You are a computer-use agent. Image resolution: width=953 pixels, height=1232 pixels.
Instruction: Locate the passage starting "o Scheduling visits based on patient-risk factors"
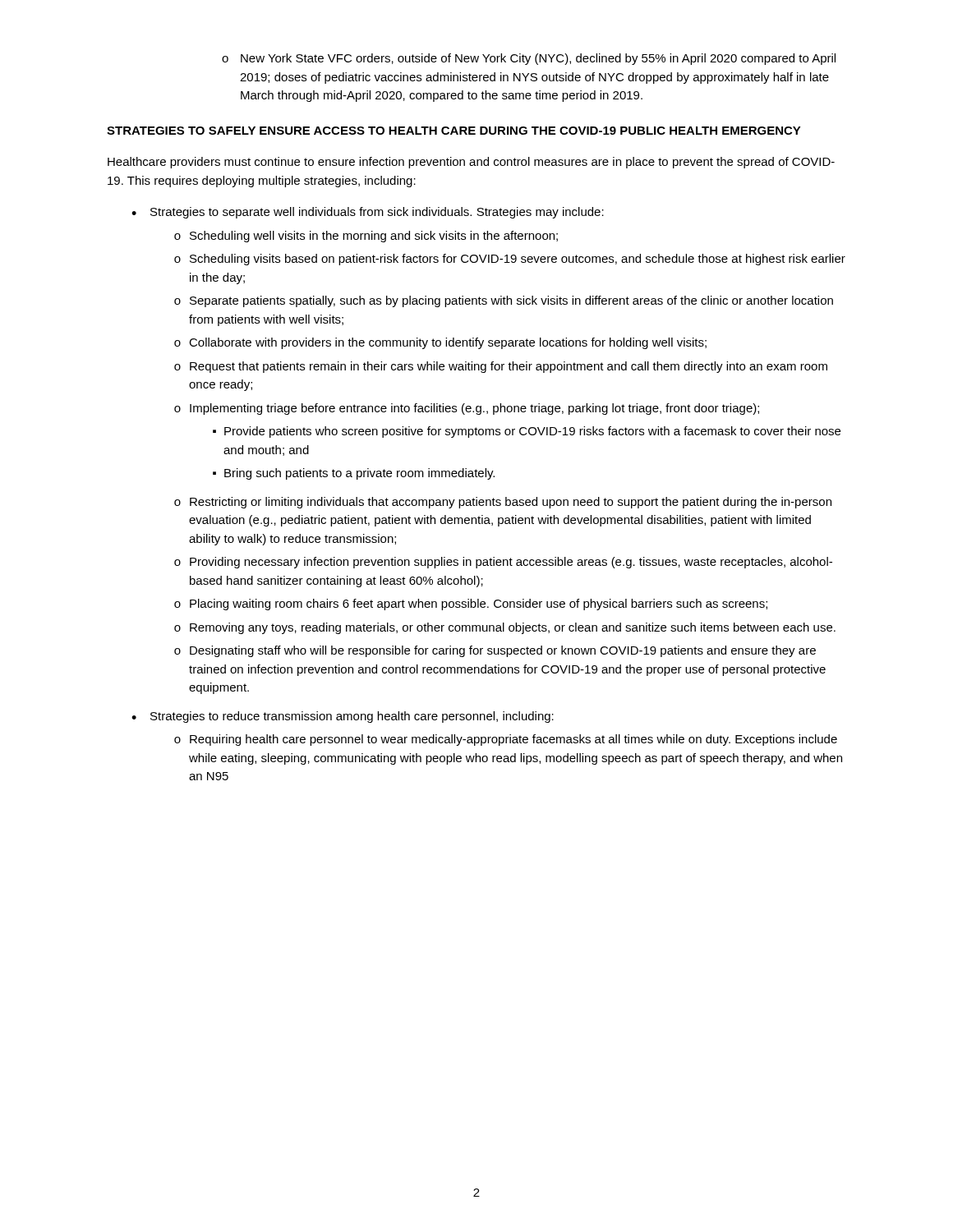coord(506,268)
